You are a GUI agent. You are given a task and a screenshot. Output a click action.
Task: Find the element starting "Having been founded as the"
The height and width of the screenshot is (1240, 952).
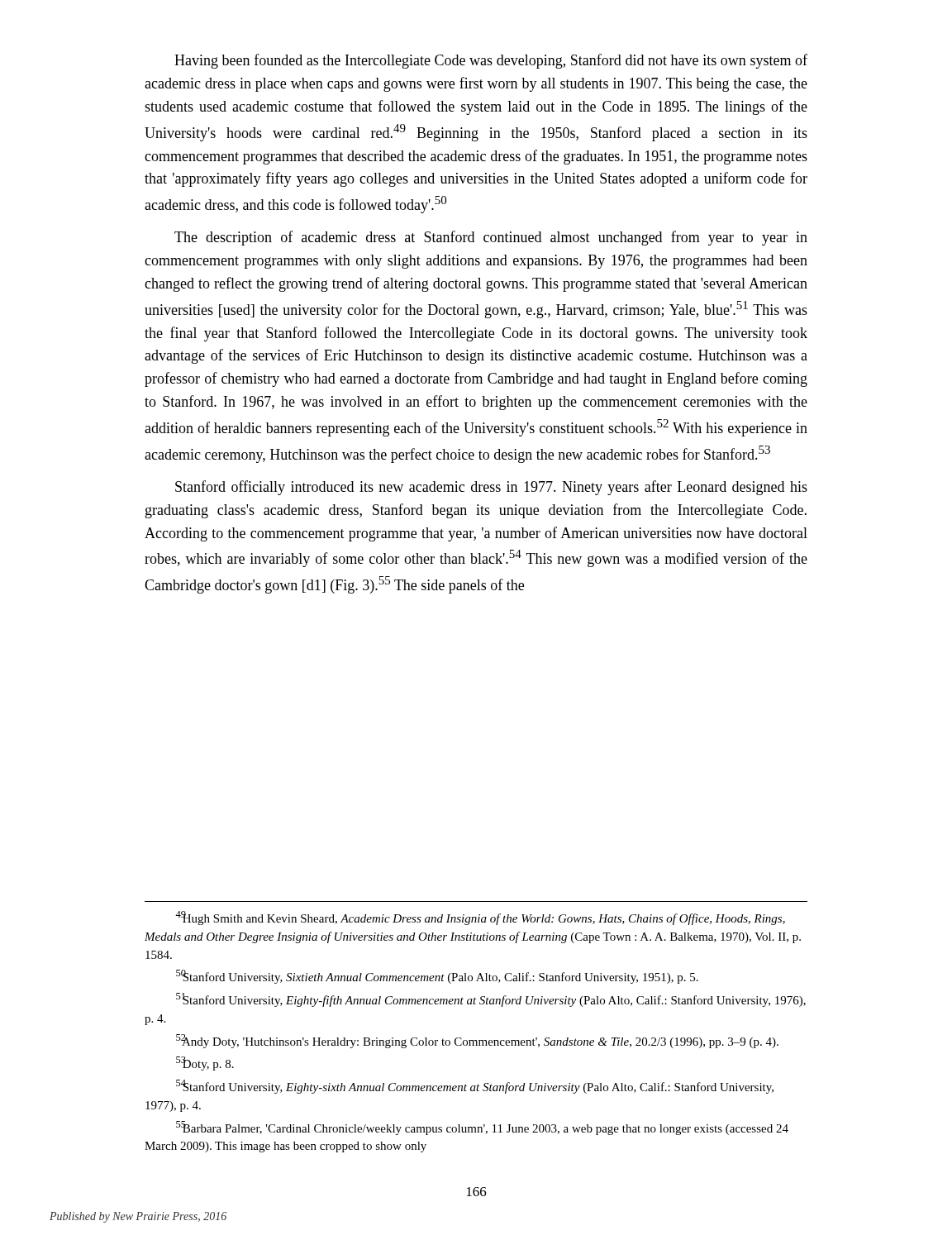(x=476, y=324)
